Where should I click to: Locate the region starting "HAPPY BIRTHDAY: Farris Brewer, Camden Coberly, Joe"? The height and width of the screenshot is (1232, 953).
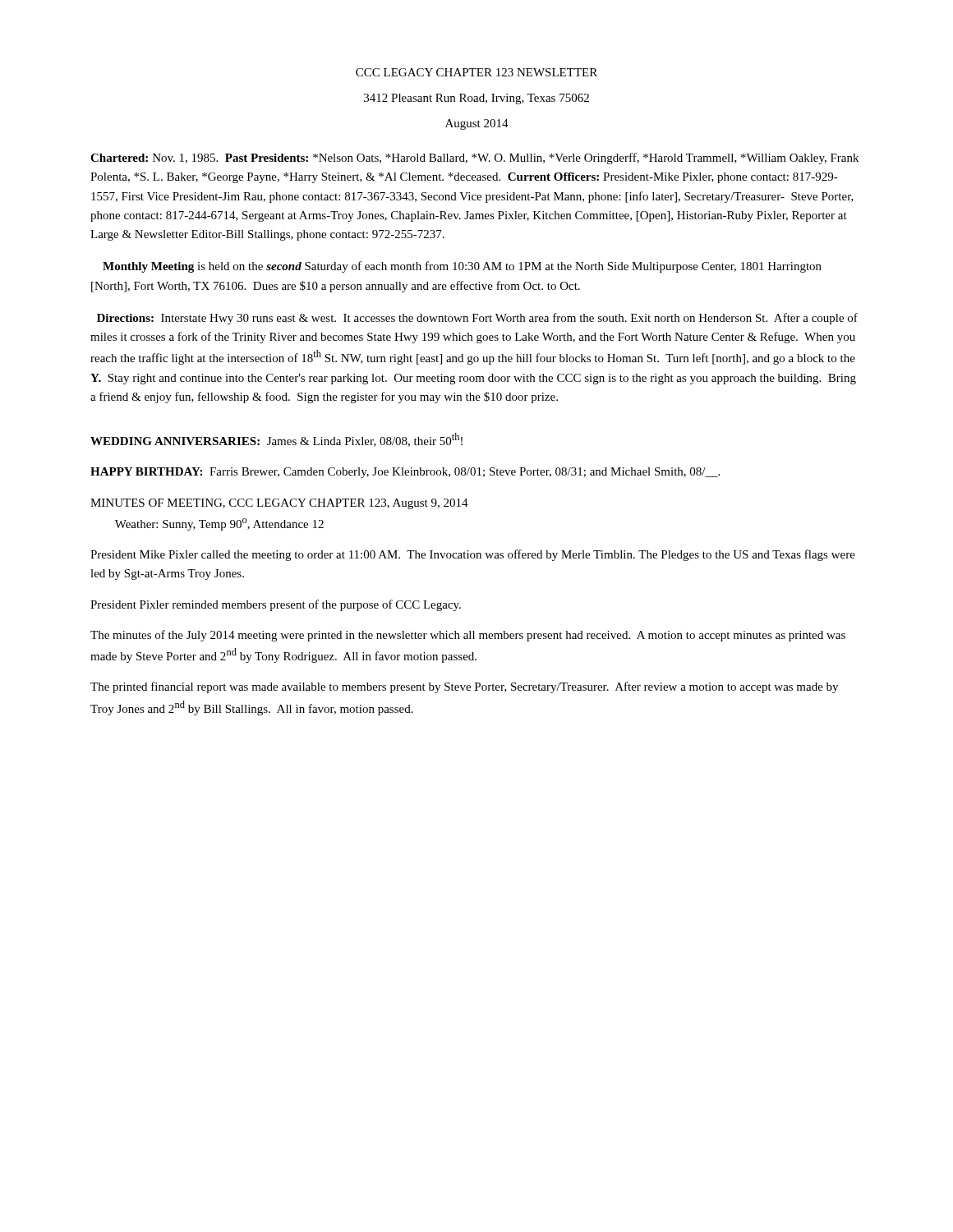pyautogui.click(x=406, y=472)
